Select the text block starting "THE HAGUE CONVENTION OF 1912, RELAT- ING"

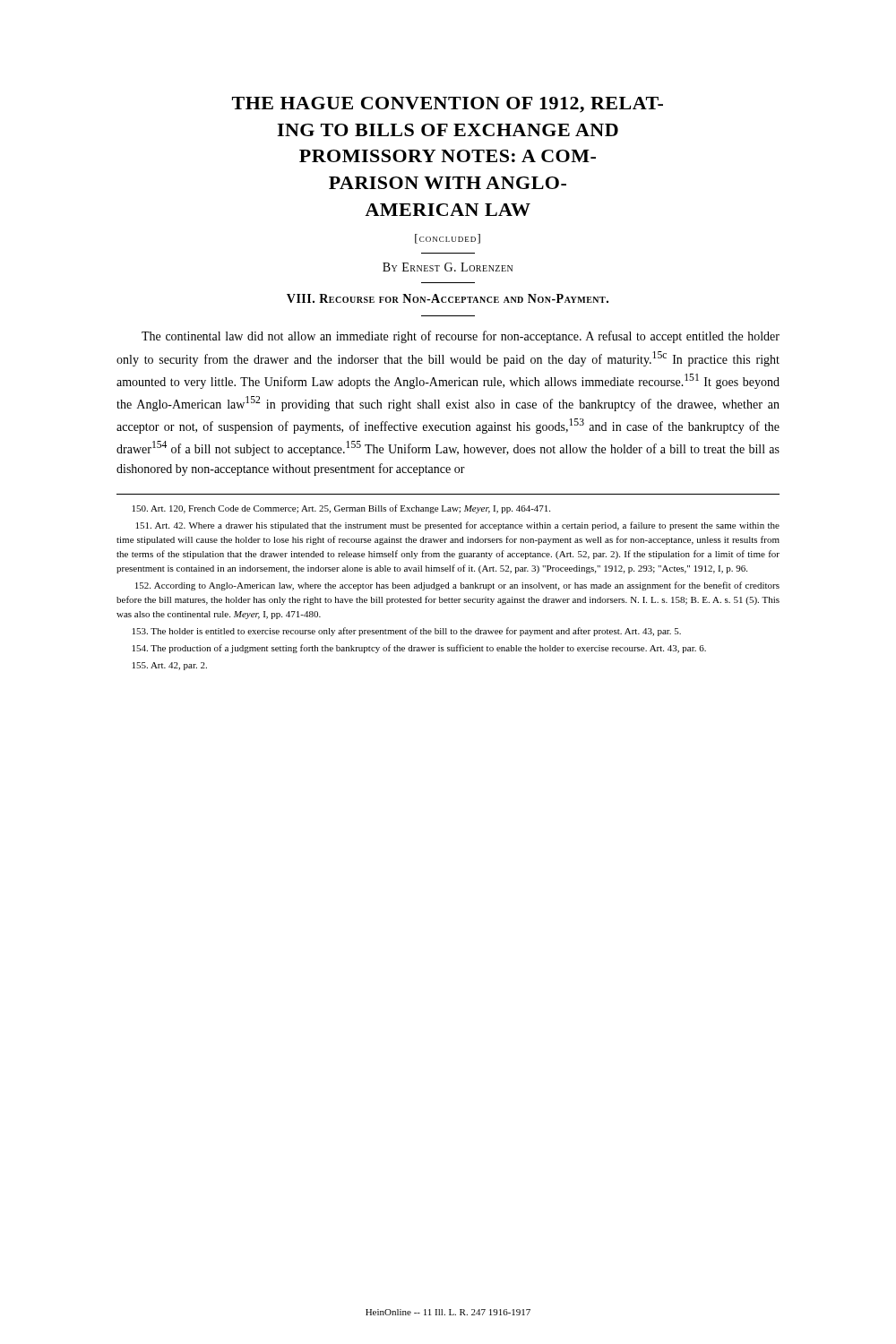[448, 156]
